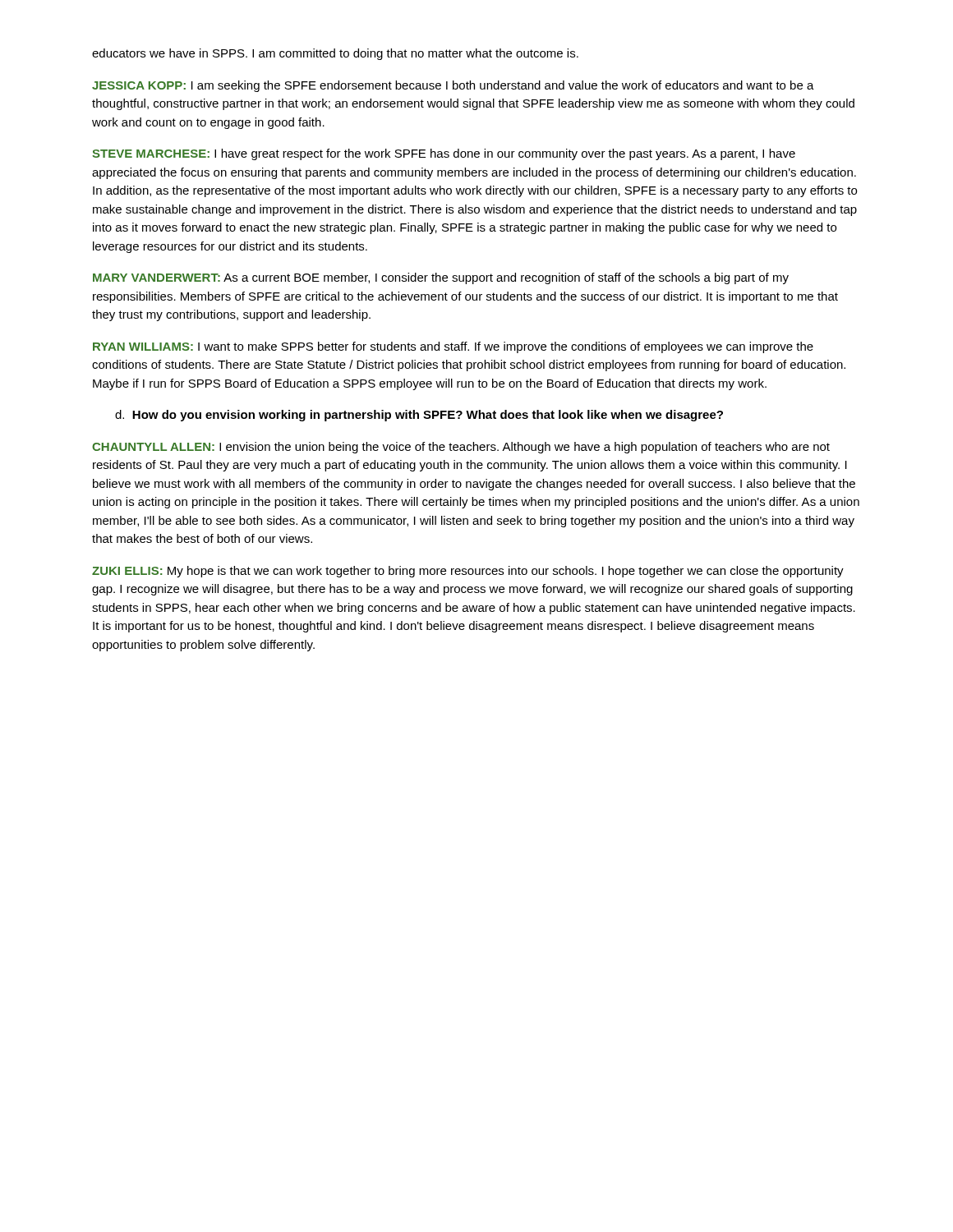953x1232 pixels.
Task: Locate the text block containing "ZUKI ELLIS: My"
Action: click(476, 608)
